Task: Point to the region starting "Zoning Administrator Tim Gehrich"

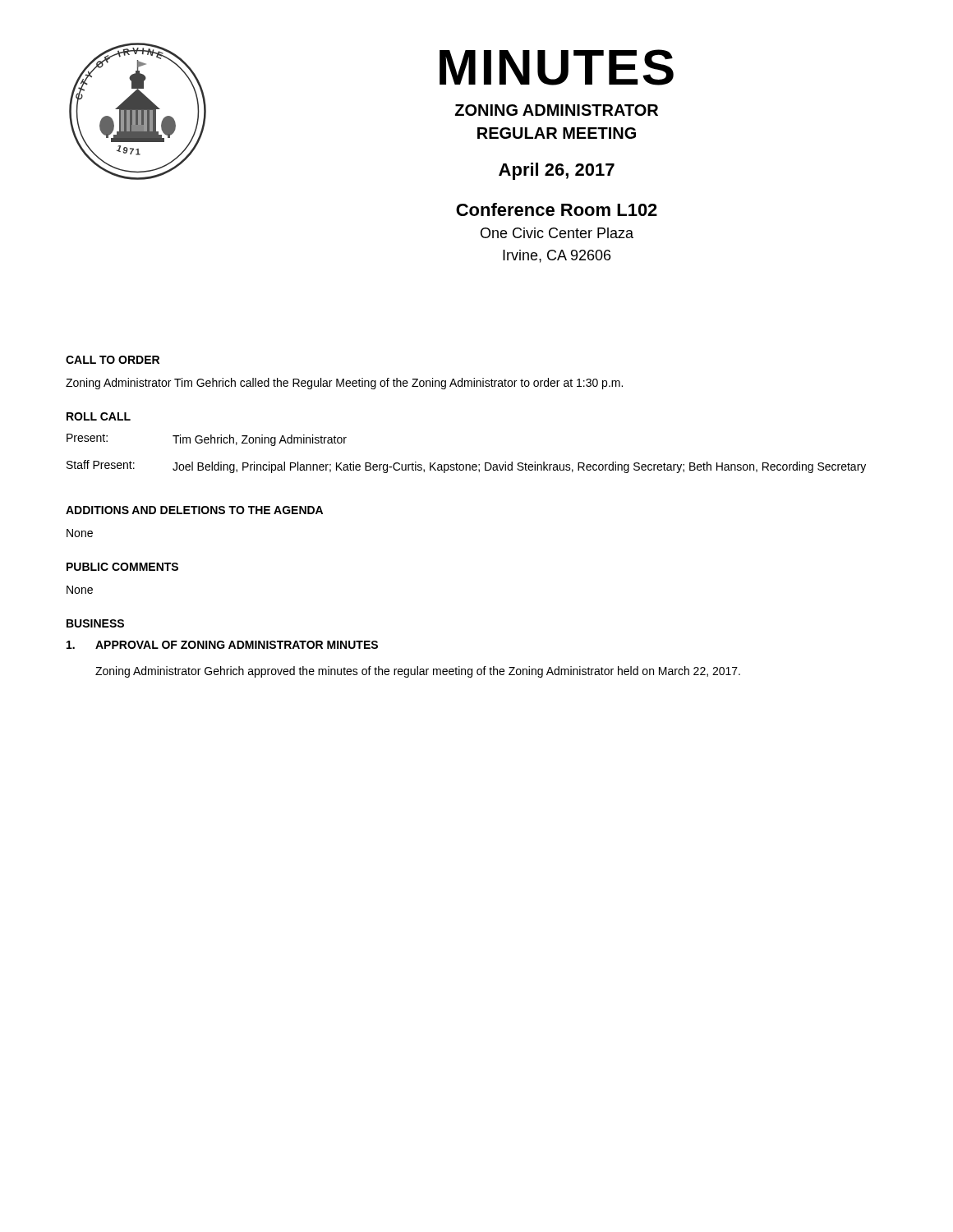Action: (345, 383)
